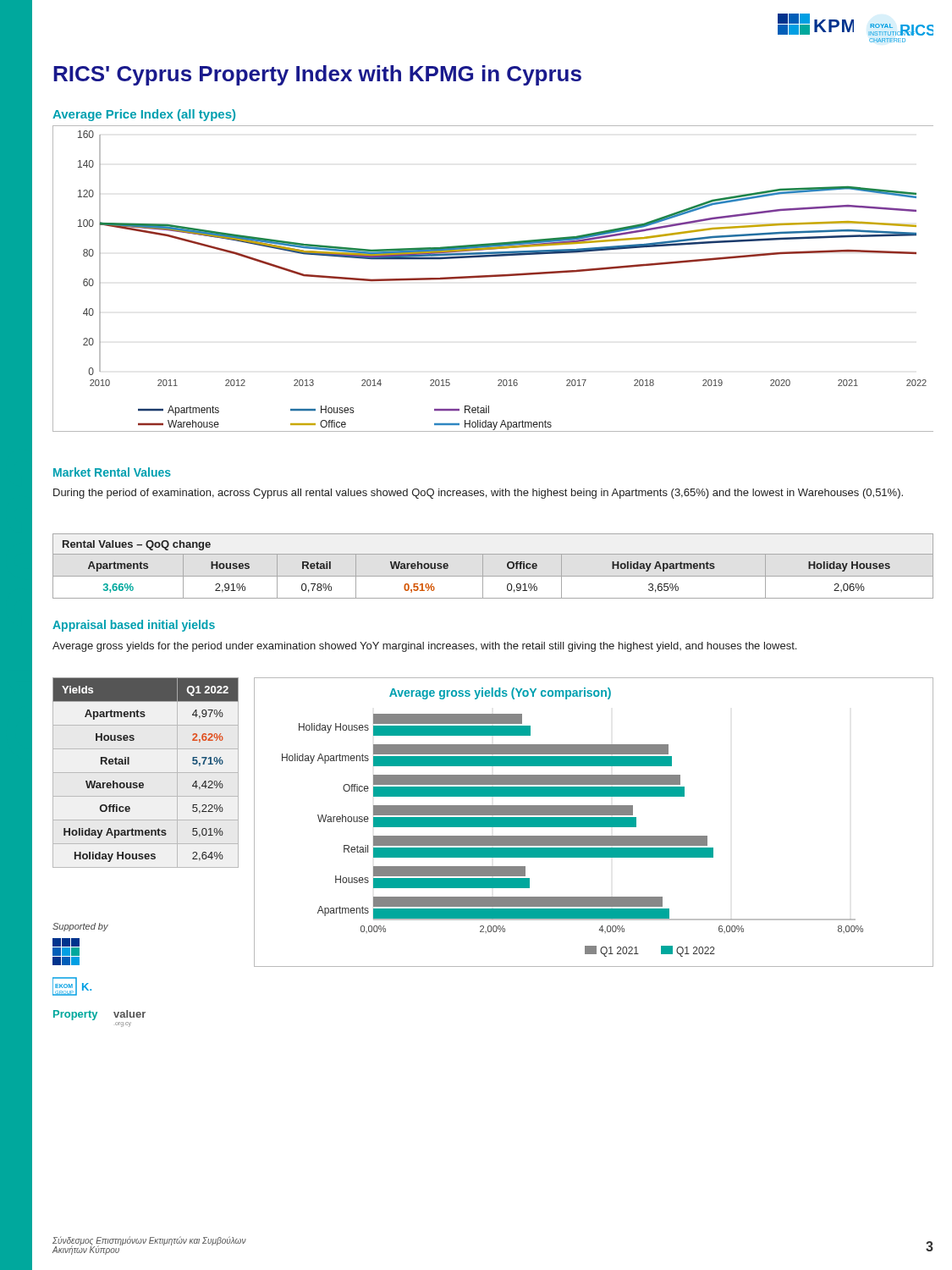952x1270 pixels.
Task: Point to the block beginning "During the period"
Action: coord(478,492)
